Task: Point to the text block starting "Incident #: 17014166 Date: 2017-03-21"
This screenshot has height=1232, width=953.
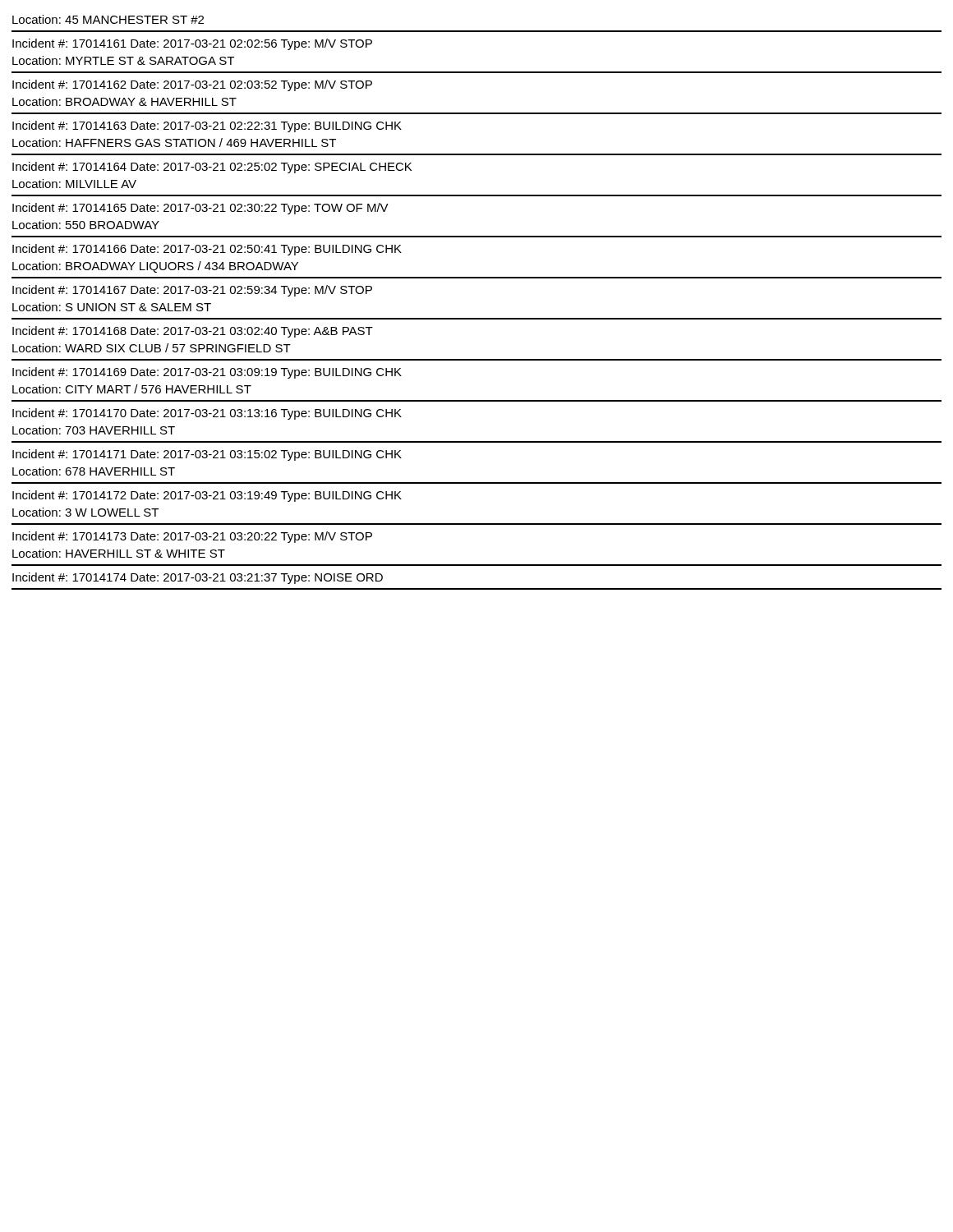Action: [x=207, y=250]
